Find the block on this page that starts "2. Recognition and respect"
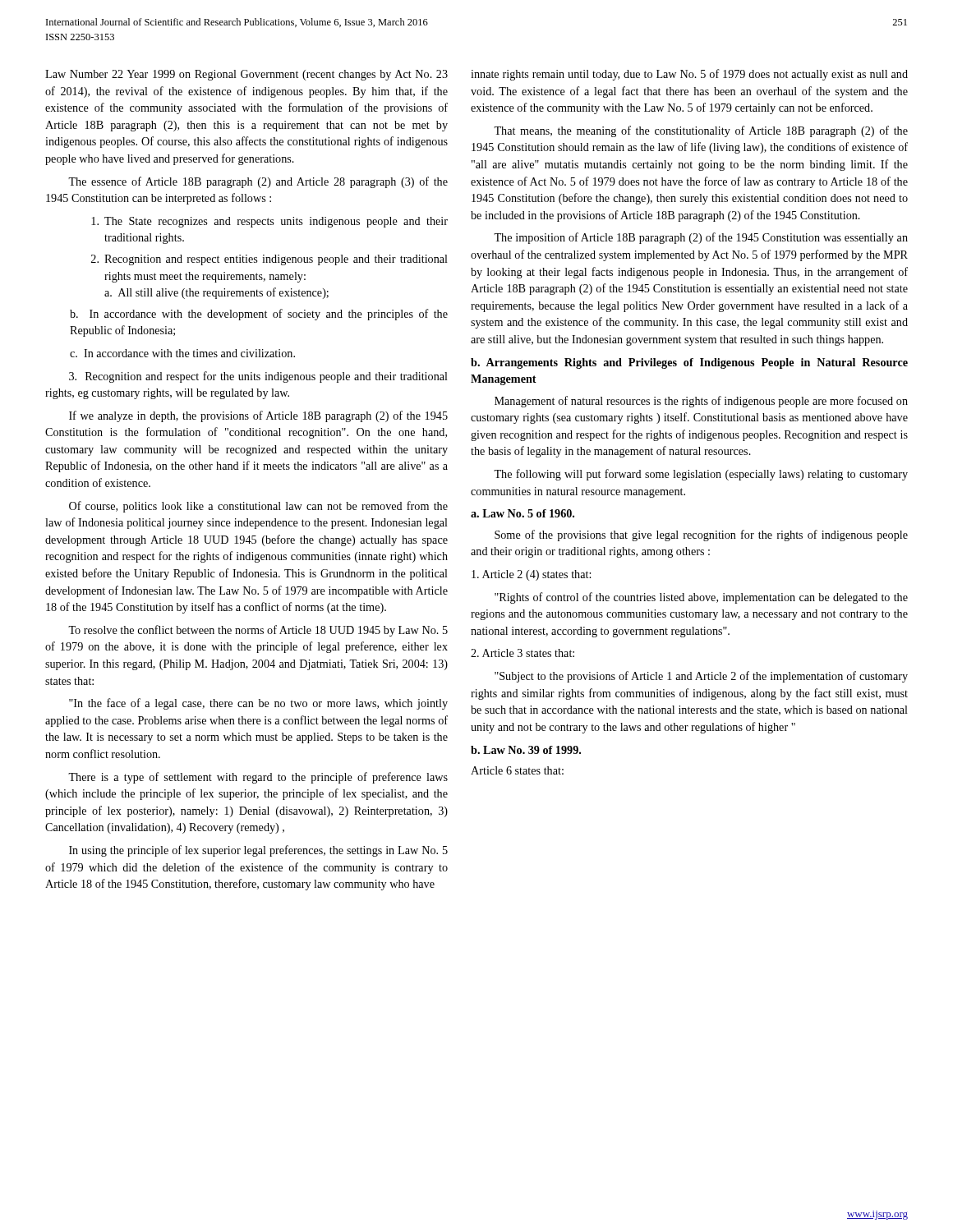Image resolution: width=953 pixels, height=1232 pixels. [x=266, y=276]
